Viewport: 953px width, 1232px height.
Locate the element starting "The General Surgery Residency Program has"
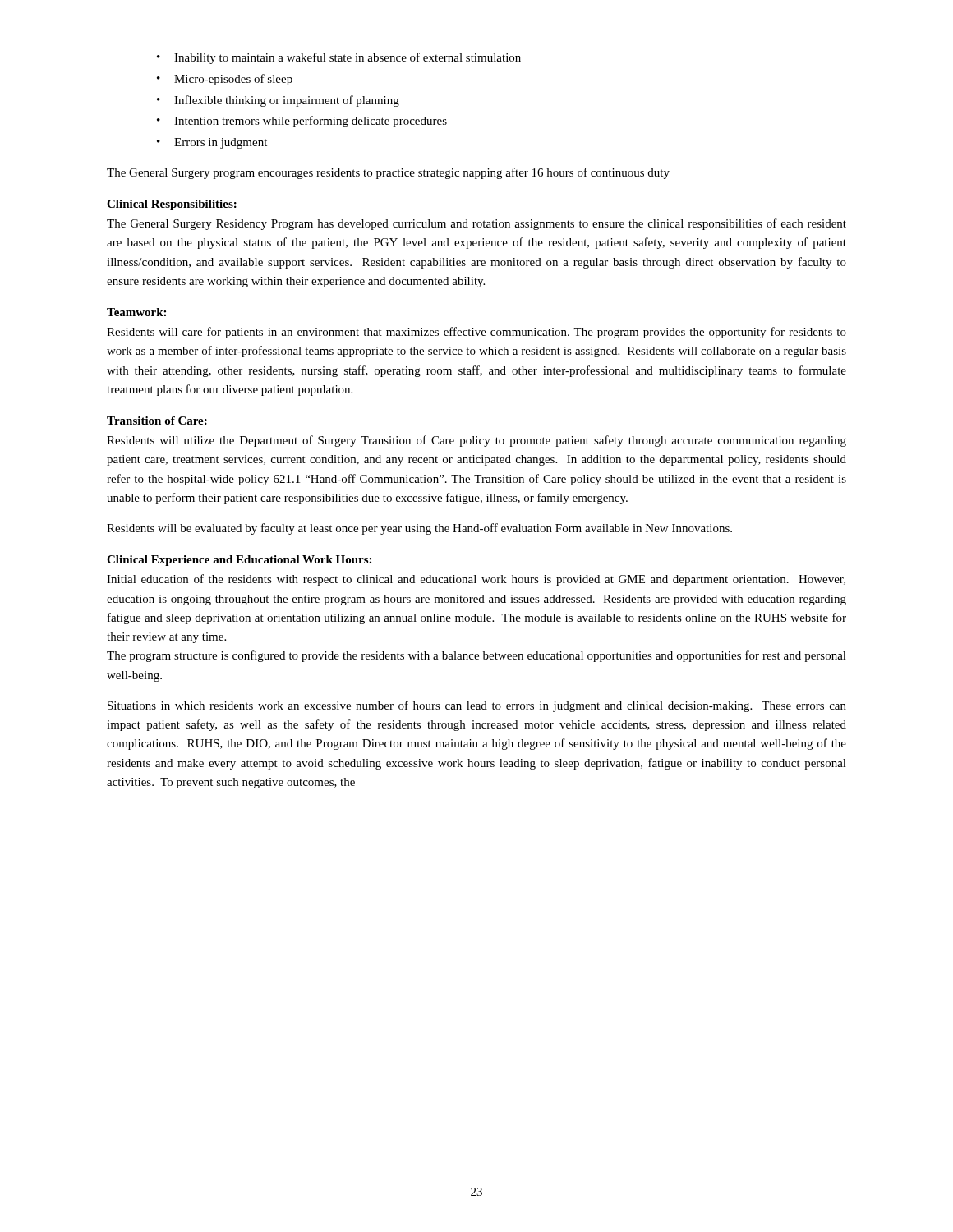pyautogui.click(x=476, y=252)
